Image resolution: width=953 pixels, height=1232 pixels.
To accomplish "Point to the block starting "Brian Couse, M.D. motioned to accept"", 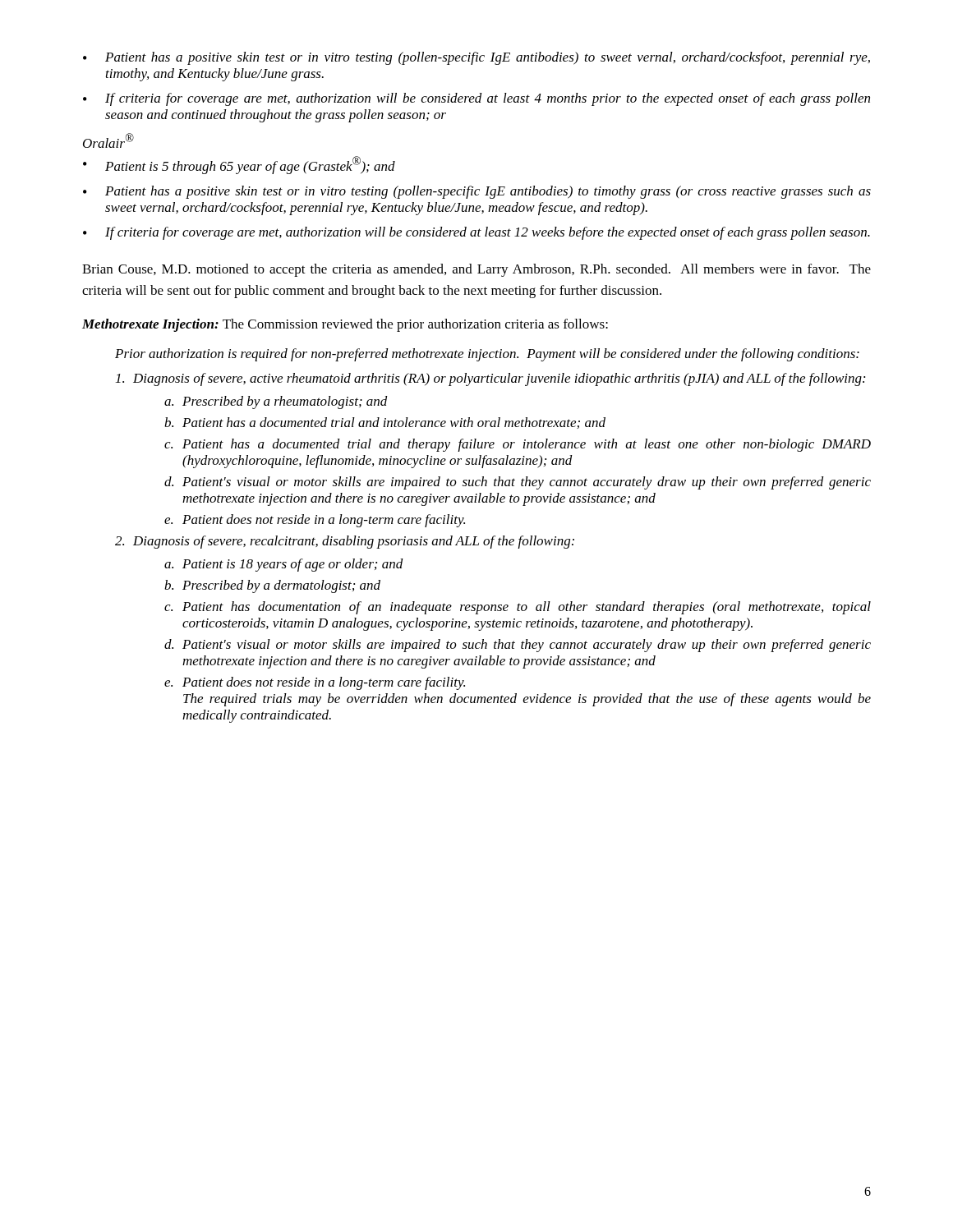I will (476, 280).
